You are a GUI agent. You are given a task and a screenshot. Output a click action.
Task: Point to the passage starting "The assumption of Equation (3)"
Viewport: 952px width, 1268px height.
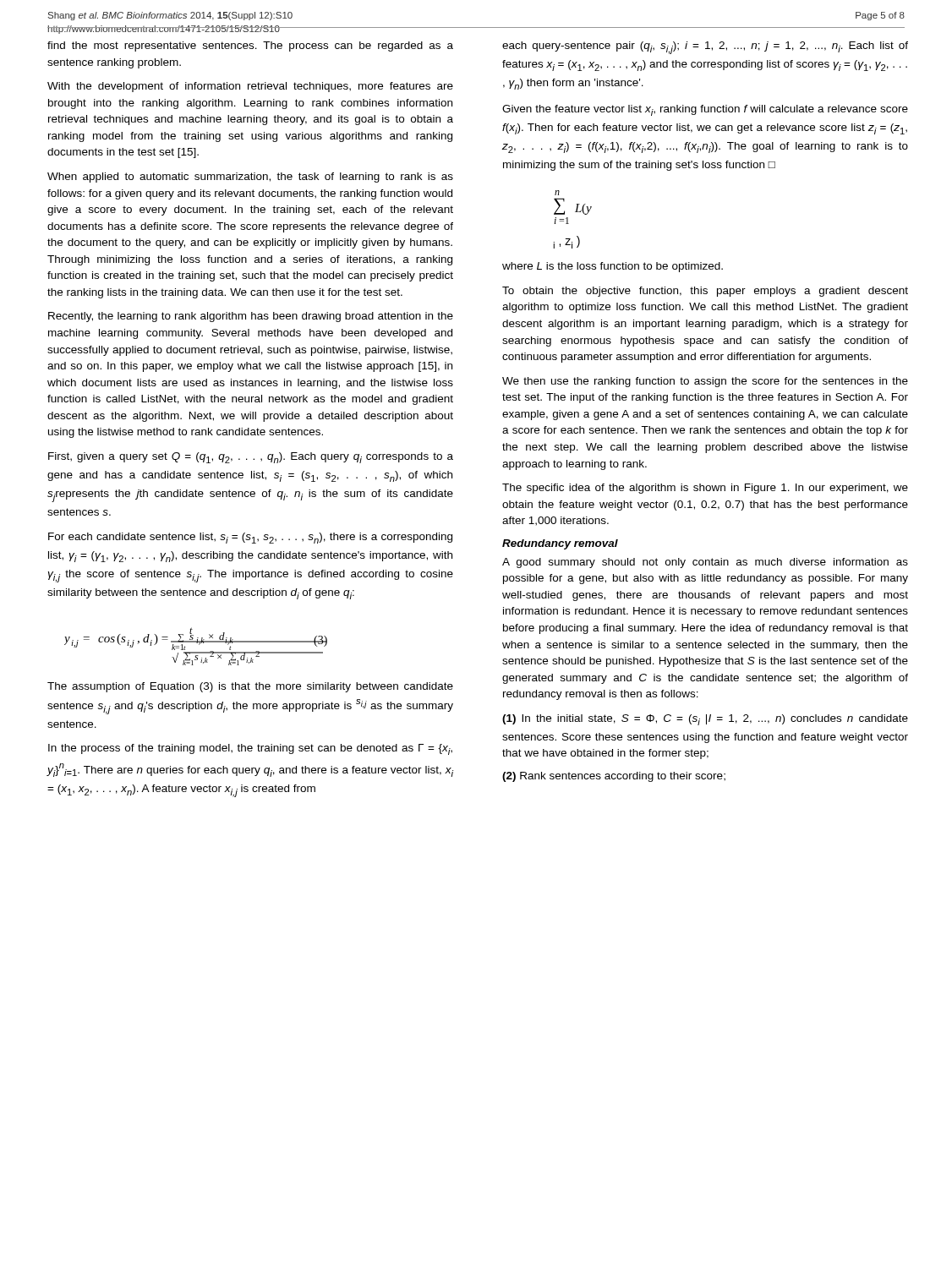click(250, 738)
